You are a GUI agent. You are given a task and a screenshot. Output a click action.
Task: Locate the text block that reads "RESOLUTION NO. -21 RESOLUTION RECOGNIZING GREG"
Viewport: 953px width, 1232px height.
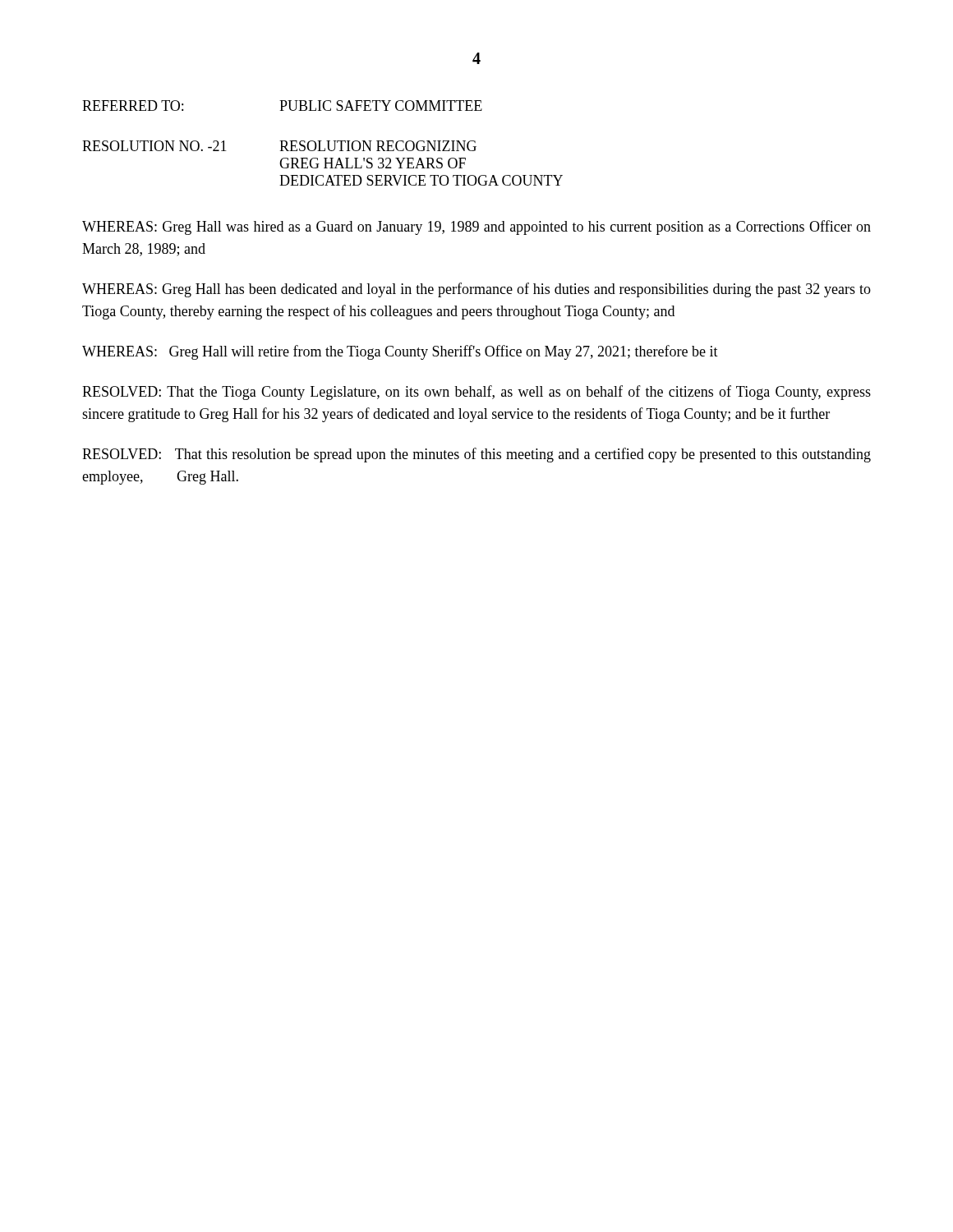click(x=323, y=164)
